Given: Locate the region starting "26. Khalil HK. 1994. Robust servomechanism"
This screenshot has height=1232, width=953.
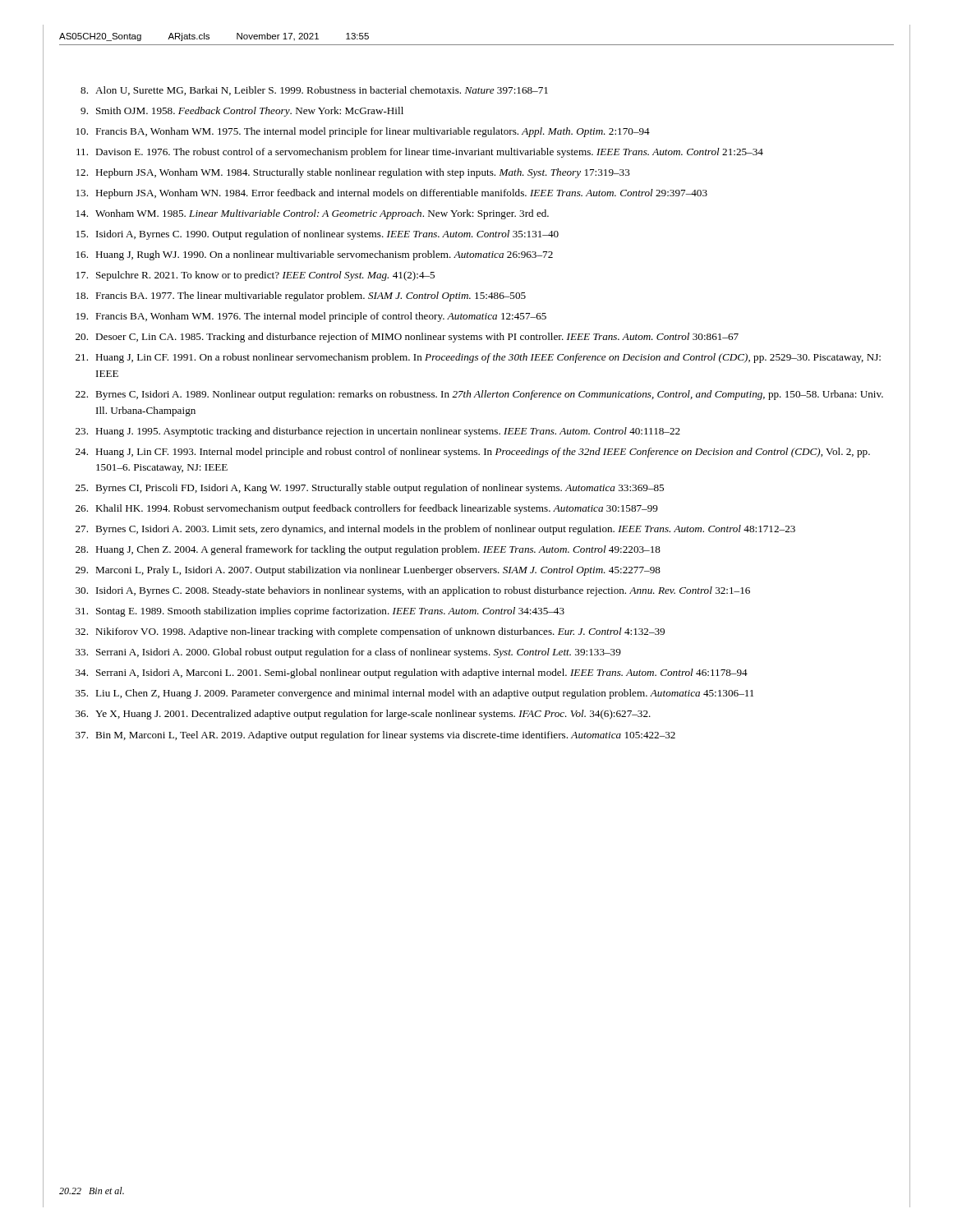Looking at the screenshot, I should pos(476,508).
